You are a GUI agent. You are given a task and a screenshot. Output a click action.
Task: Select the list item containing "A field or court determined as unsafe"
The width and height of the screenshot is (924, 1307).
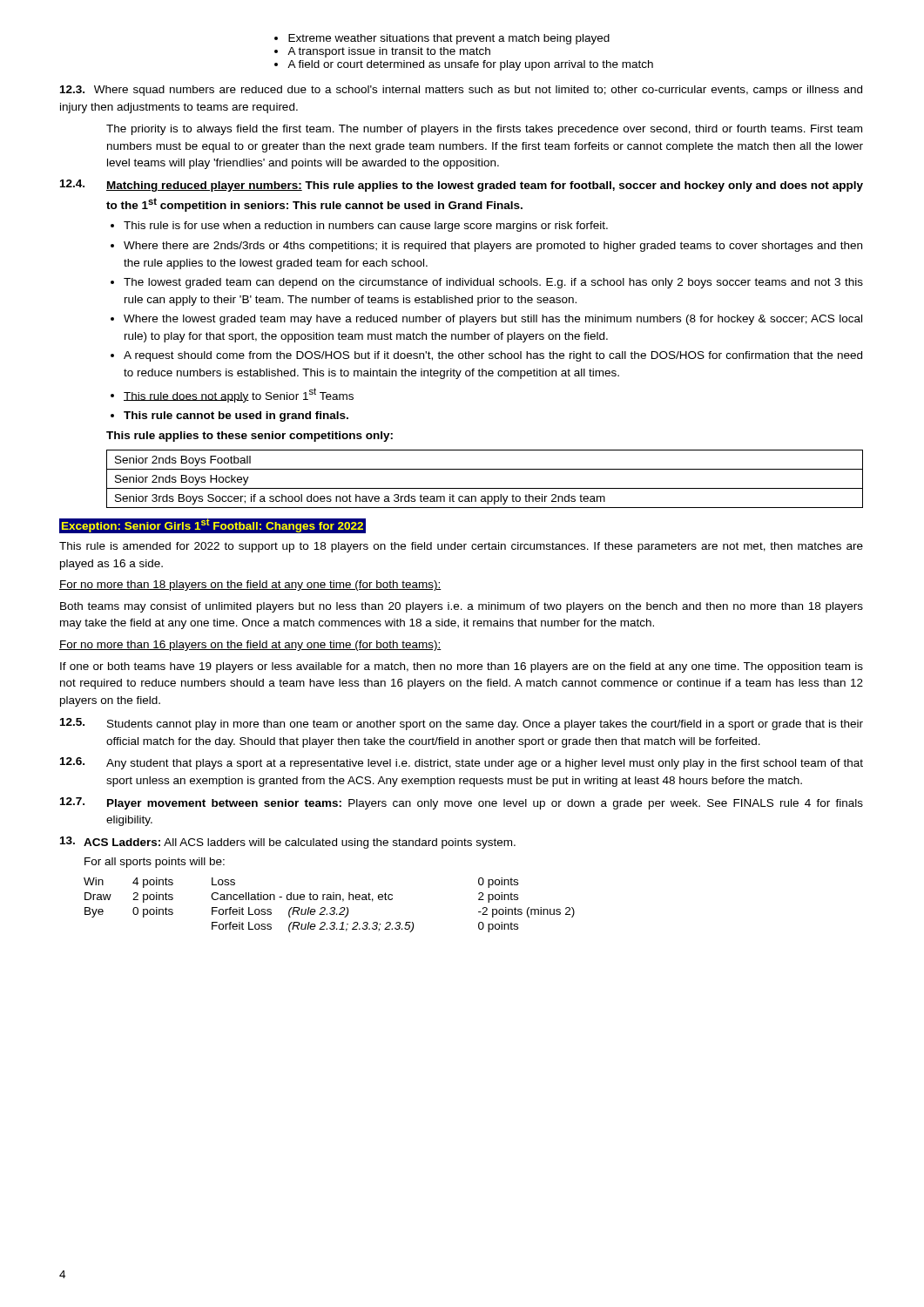(471, 64)
